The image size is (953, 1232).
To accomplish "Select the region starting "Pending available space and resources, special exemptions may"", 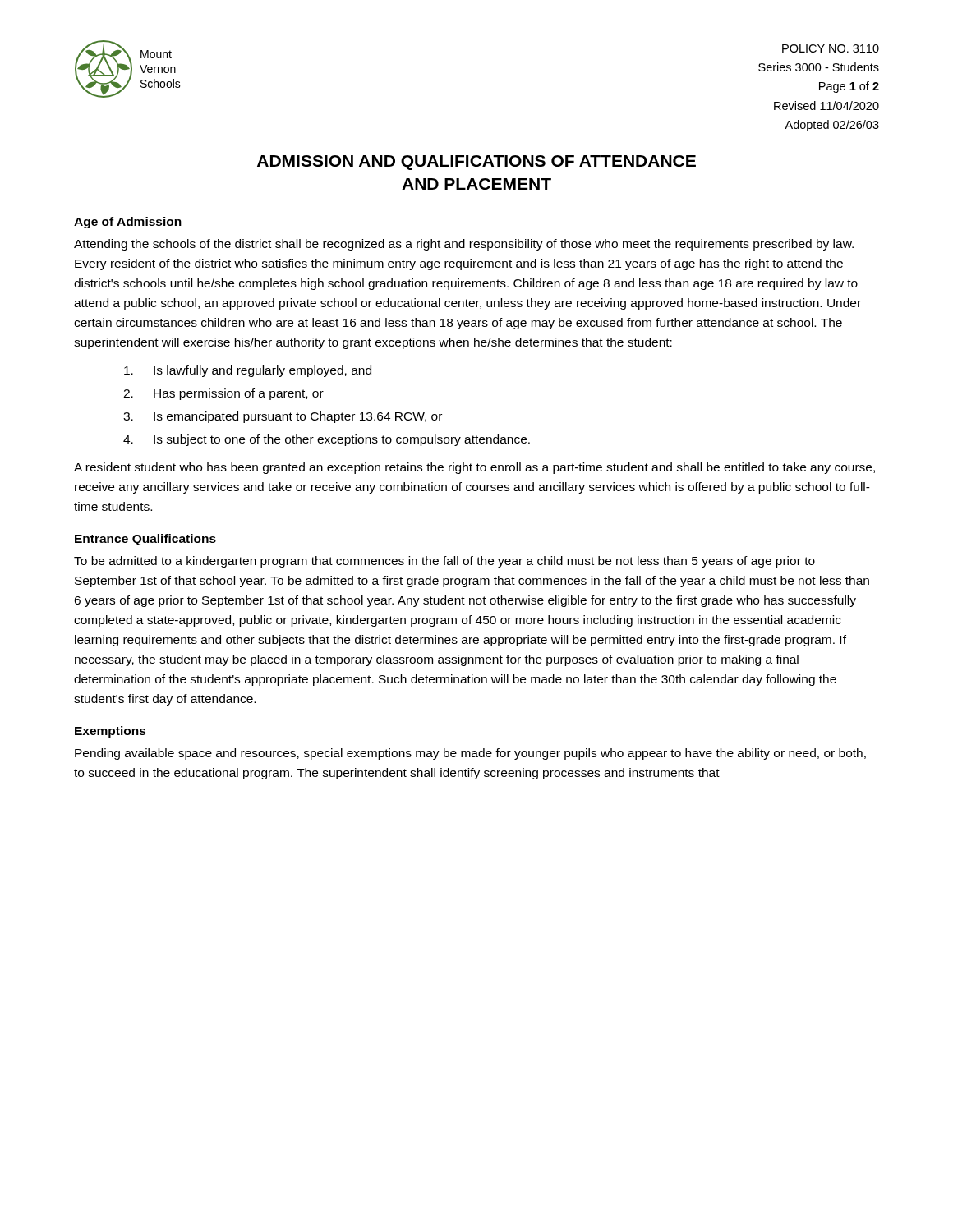I will click(470, 763).
